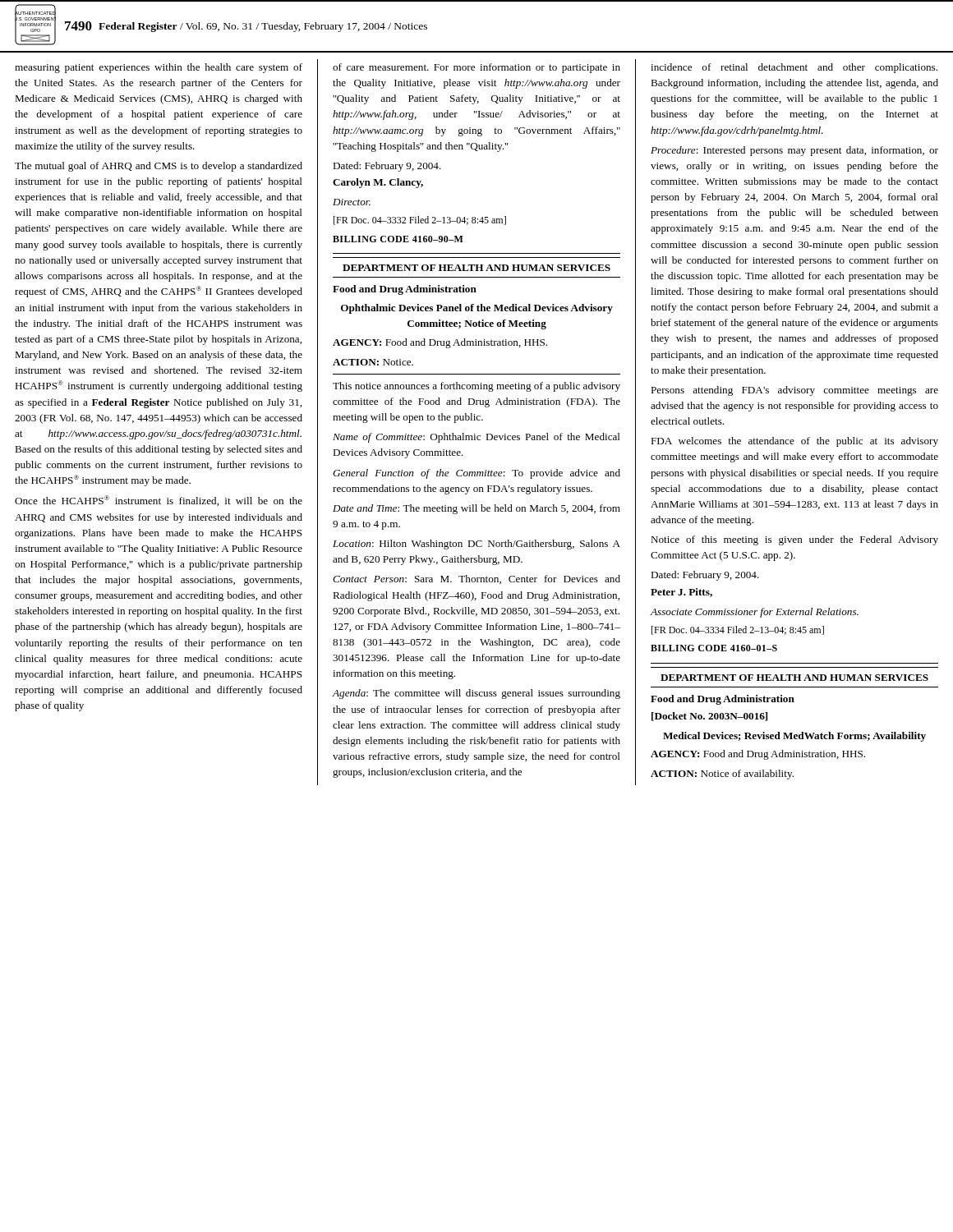
Task: Locate the text block that says "measuring patient experiences"
Action: coord(159,386)
